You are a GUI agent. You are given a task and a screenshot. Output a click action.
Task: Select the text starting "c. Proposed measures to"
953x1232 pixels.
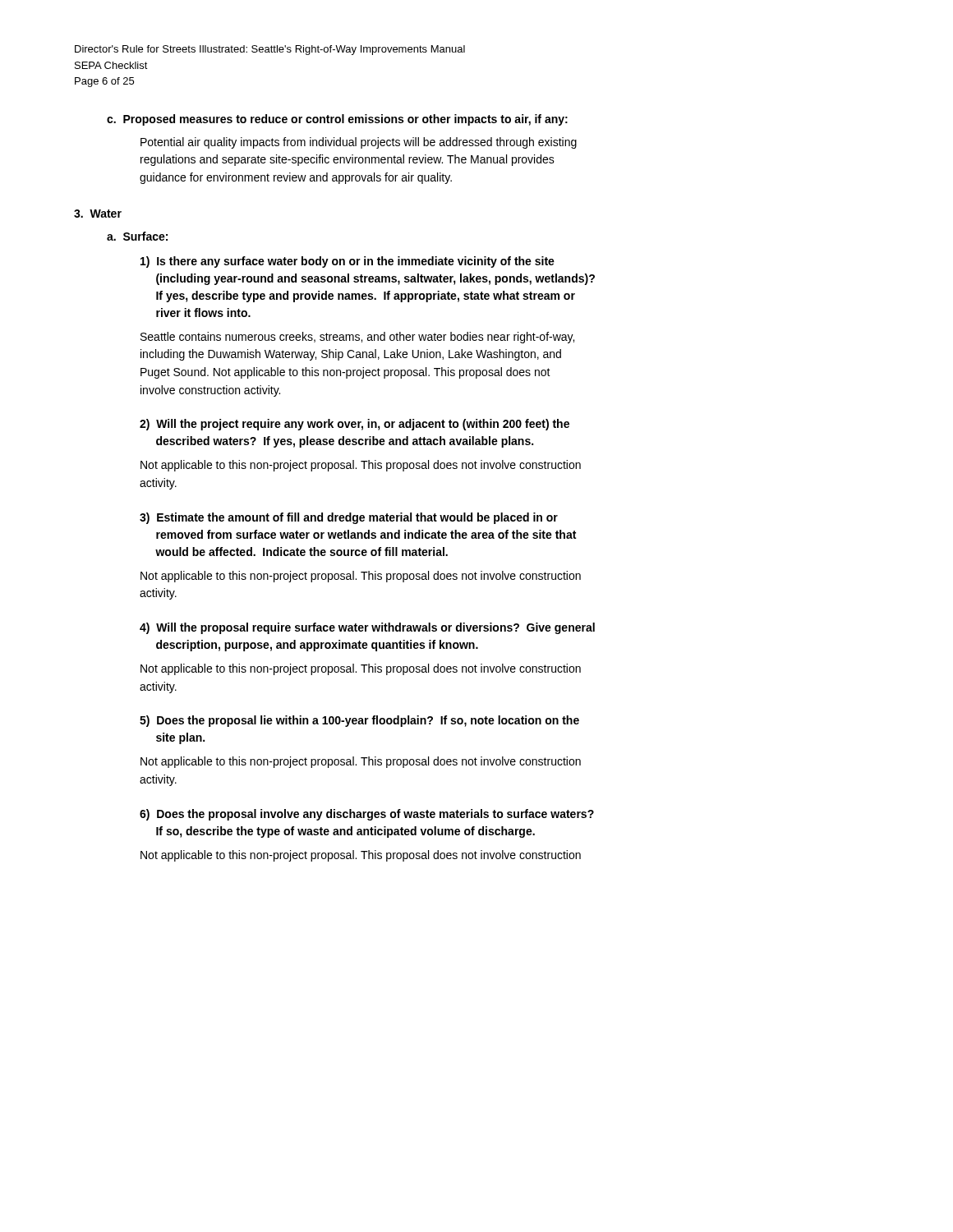click(x=338, y=119)
